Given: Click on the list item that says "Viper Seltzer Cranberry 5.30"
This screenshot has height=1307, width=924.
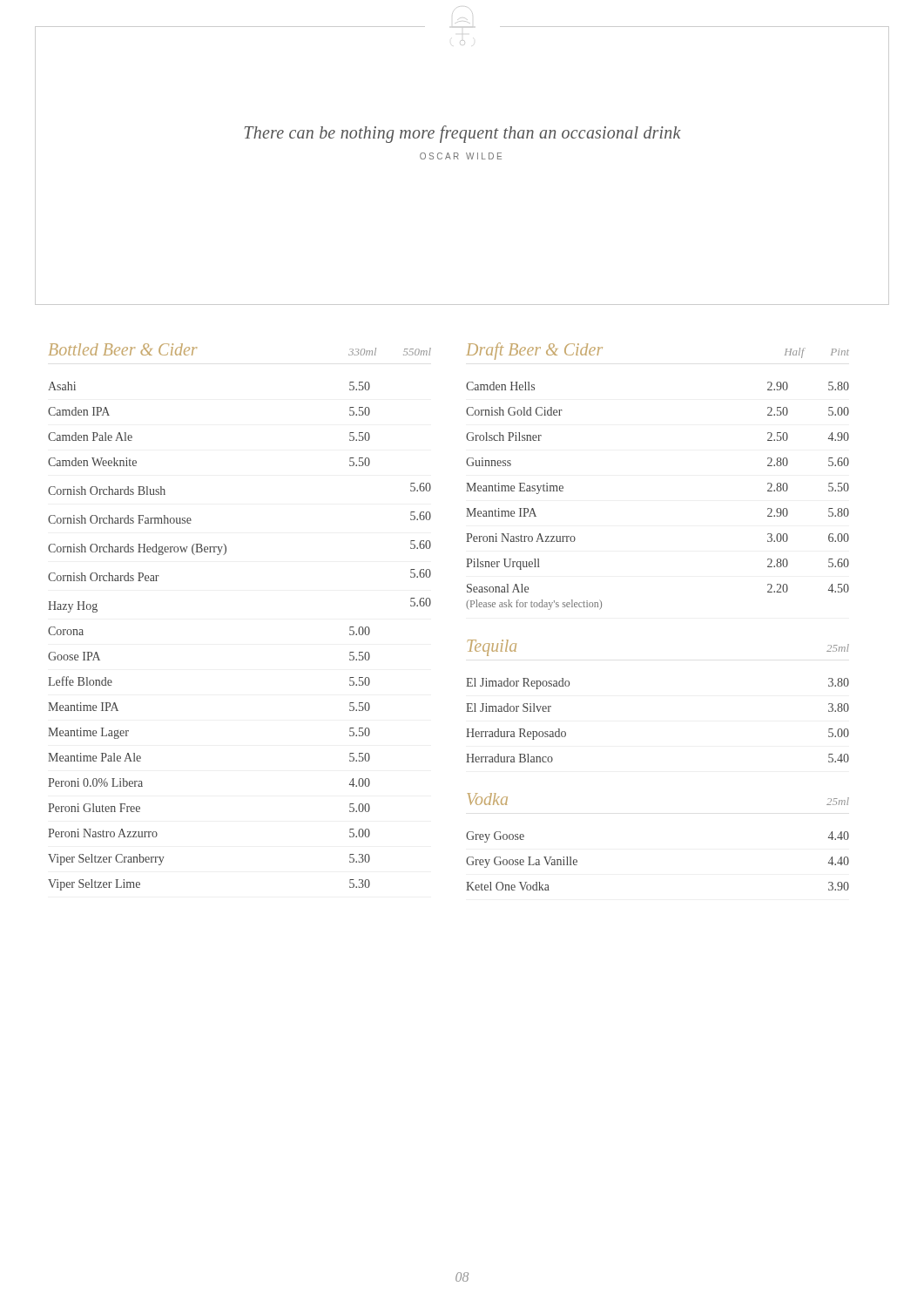Looking at the screenshot, I should click(105, 860).
